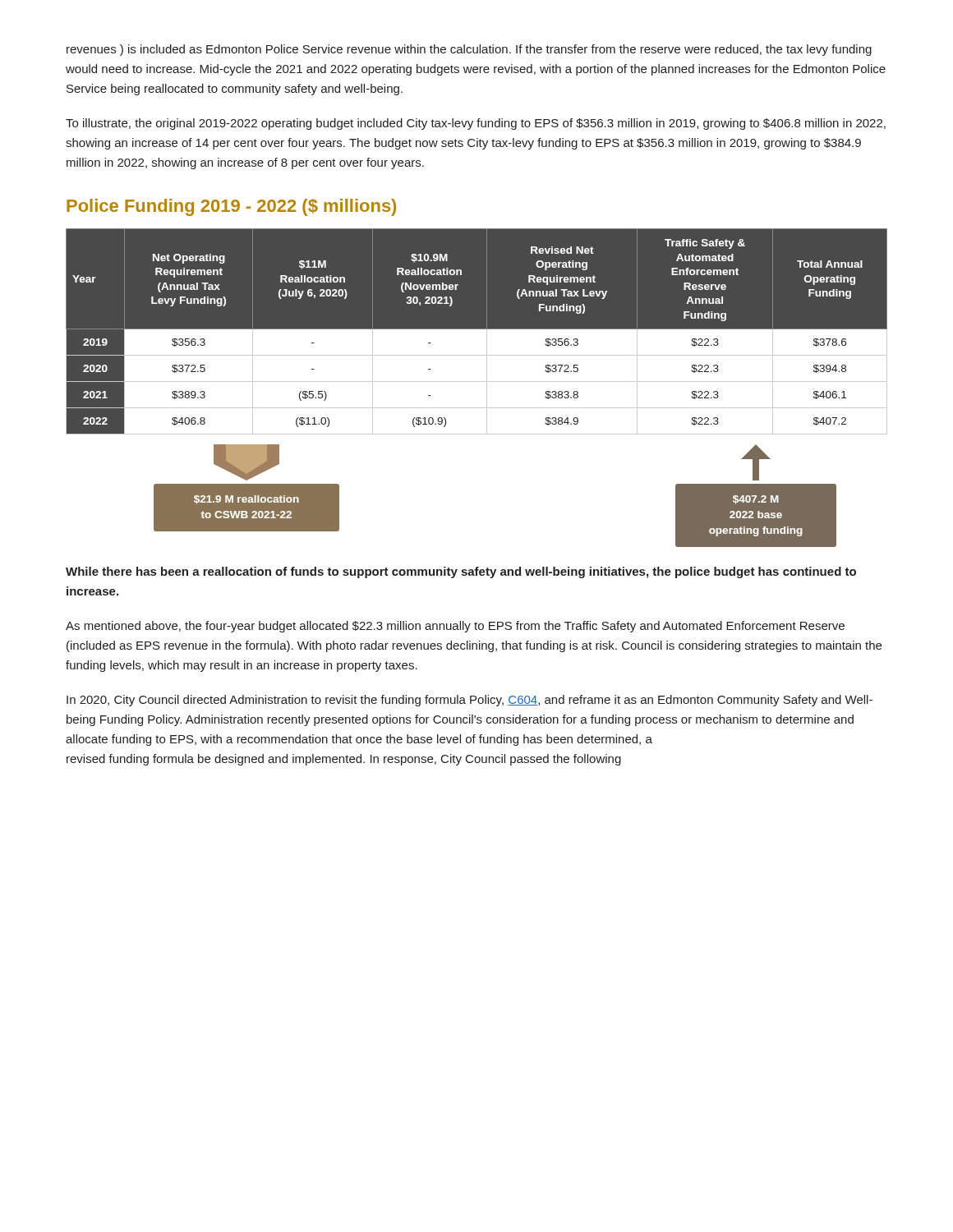The image size is (953, 1232).
Task: Point to the block beginning "While there has been a reallocation"
Action: [x=461, y=581]
